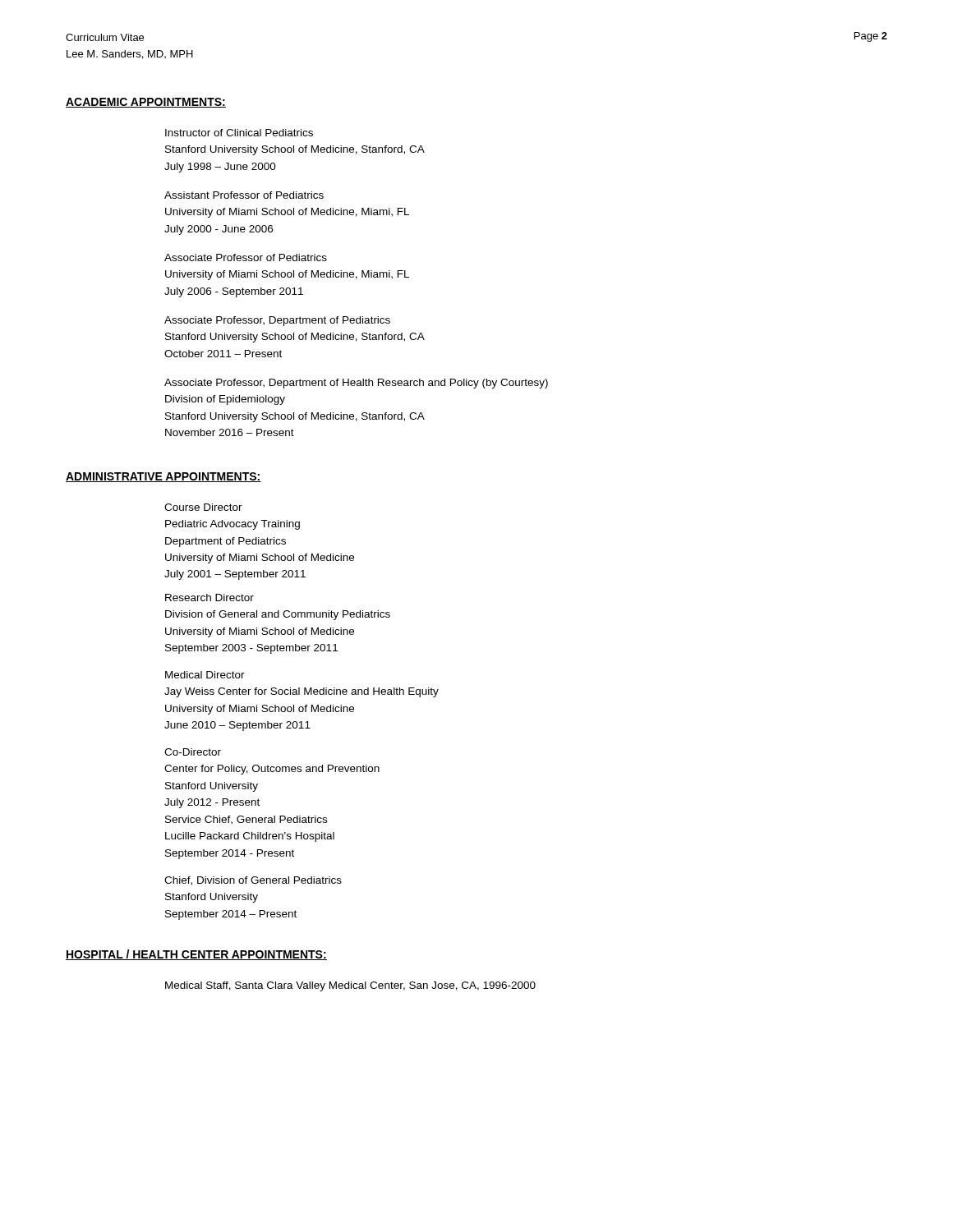
Task: Navigate to the passage starting "Chief, Division of"
Action: click(x=253, y=897)
